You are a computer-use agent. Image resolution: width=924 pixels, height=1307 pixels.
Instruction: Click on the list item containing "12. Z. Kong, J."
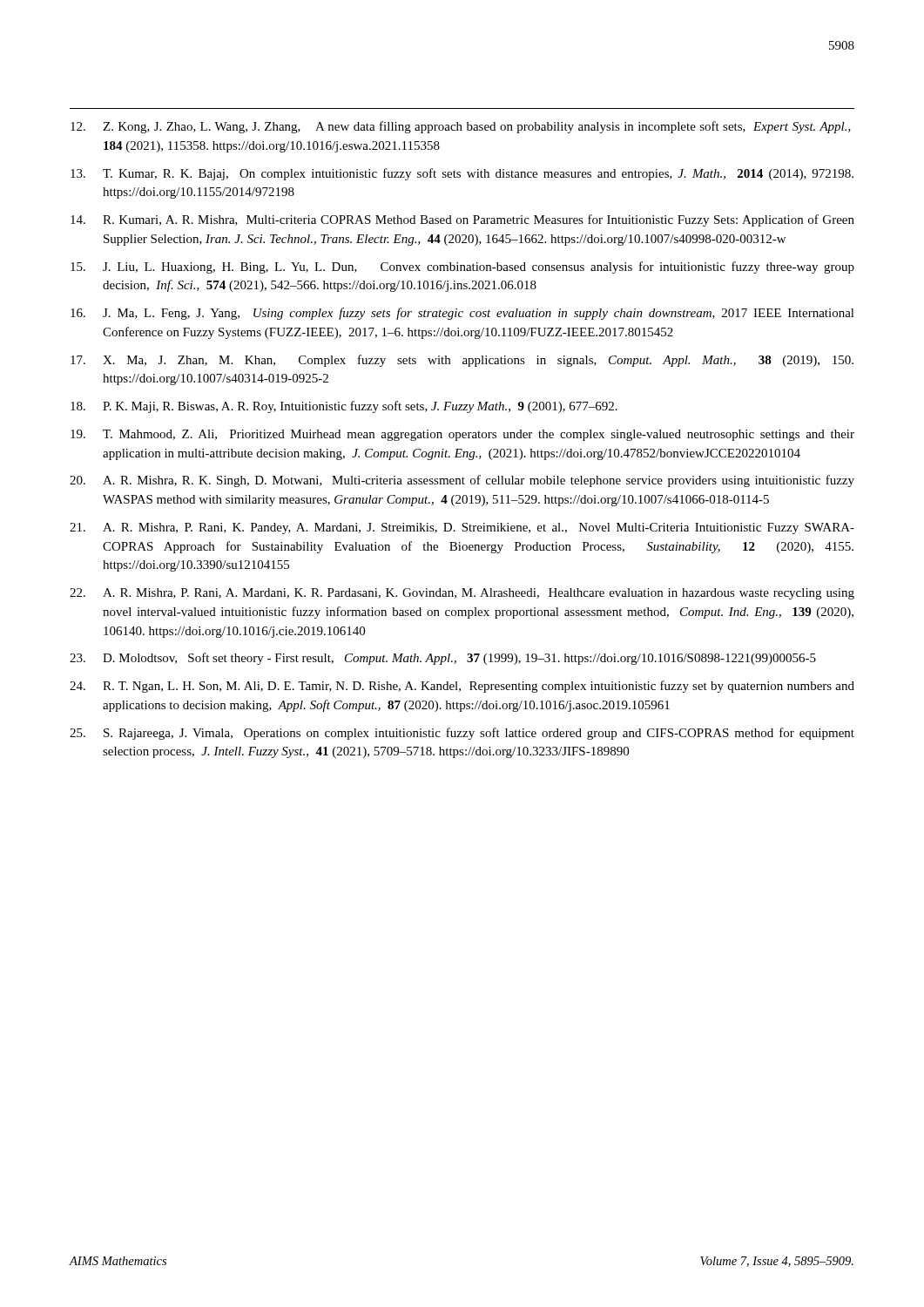point(462,137)
